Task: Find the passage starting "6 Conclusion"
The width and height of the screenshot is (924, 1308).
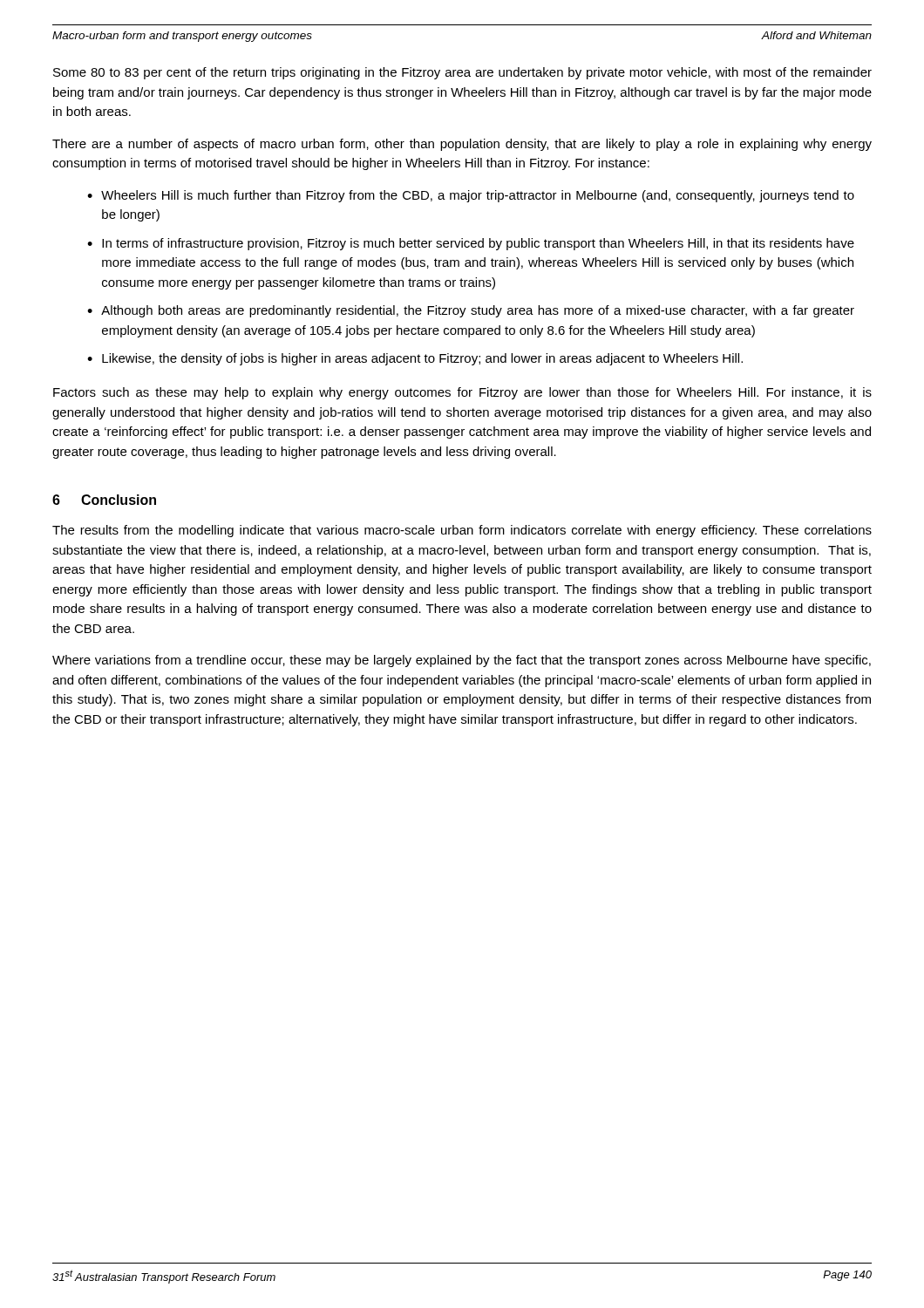Action: tap(105, 501)
